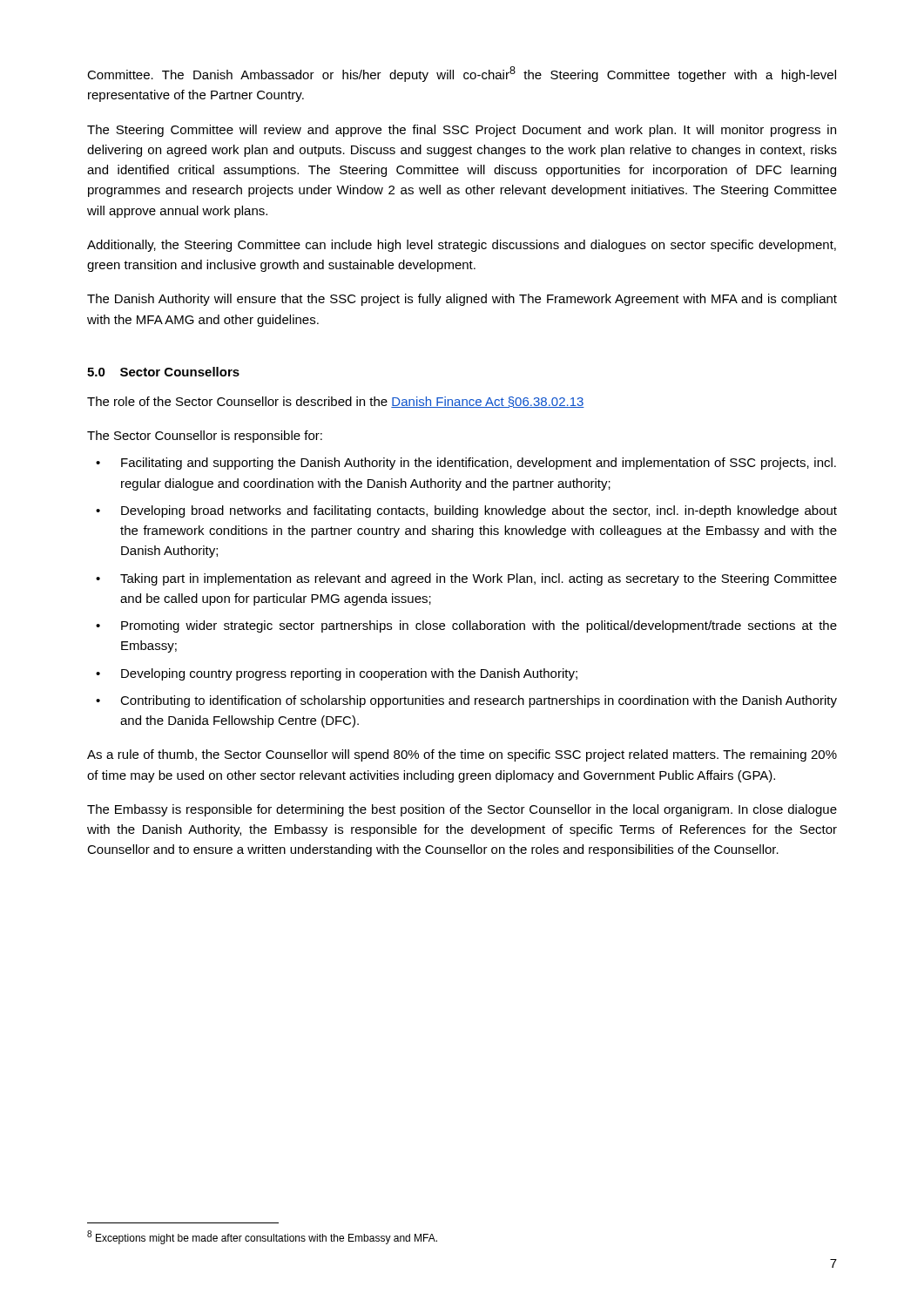Find the text block starting "• Developing country progress reporting in cooperation with"
Viewport: 924px width, 1307px height.
(462, 673)
